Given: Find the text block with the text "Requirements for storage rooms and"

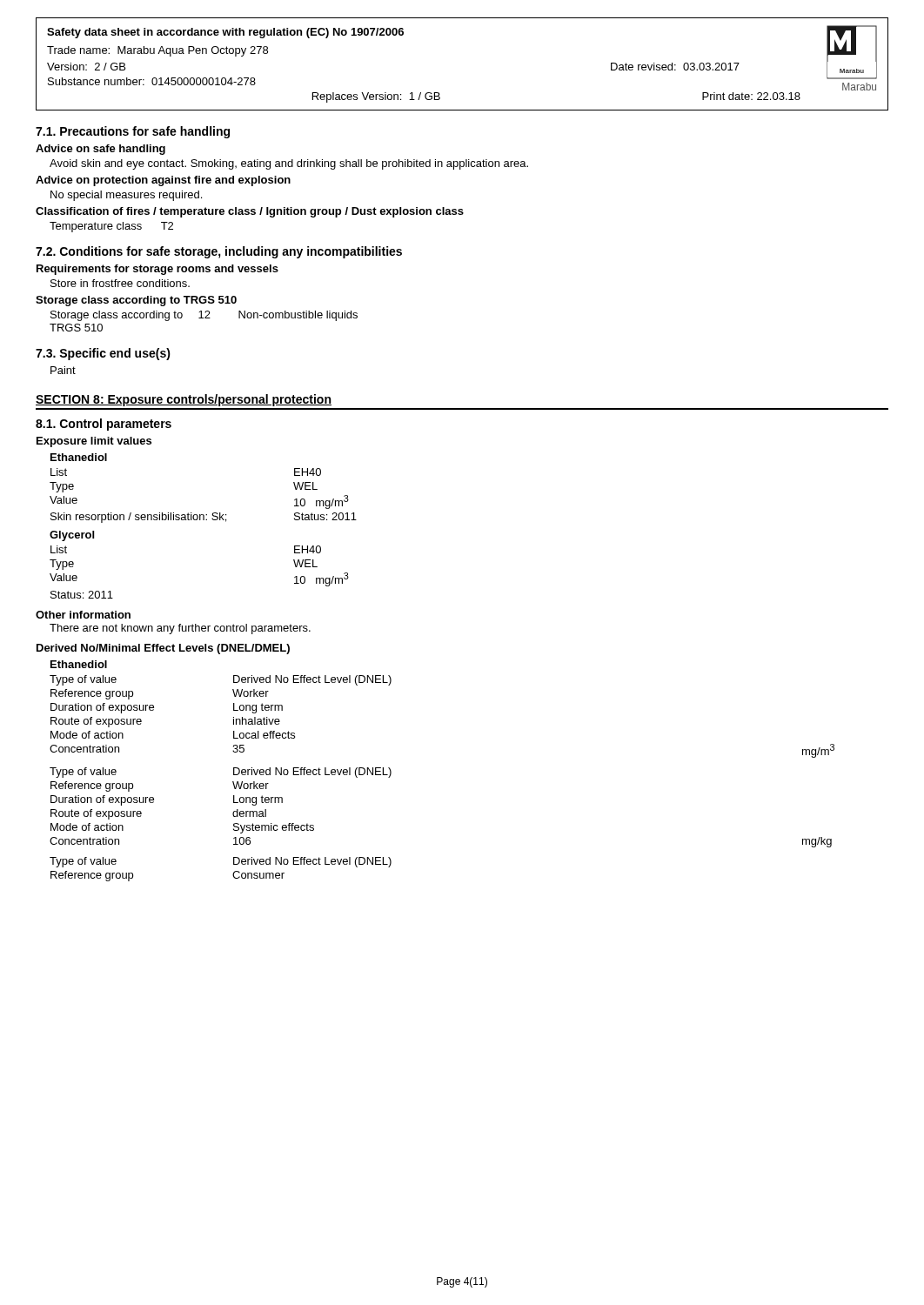Looking at the screenshot, I should pyautogui.click(x=157, y=270).
